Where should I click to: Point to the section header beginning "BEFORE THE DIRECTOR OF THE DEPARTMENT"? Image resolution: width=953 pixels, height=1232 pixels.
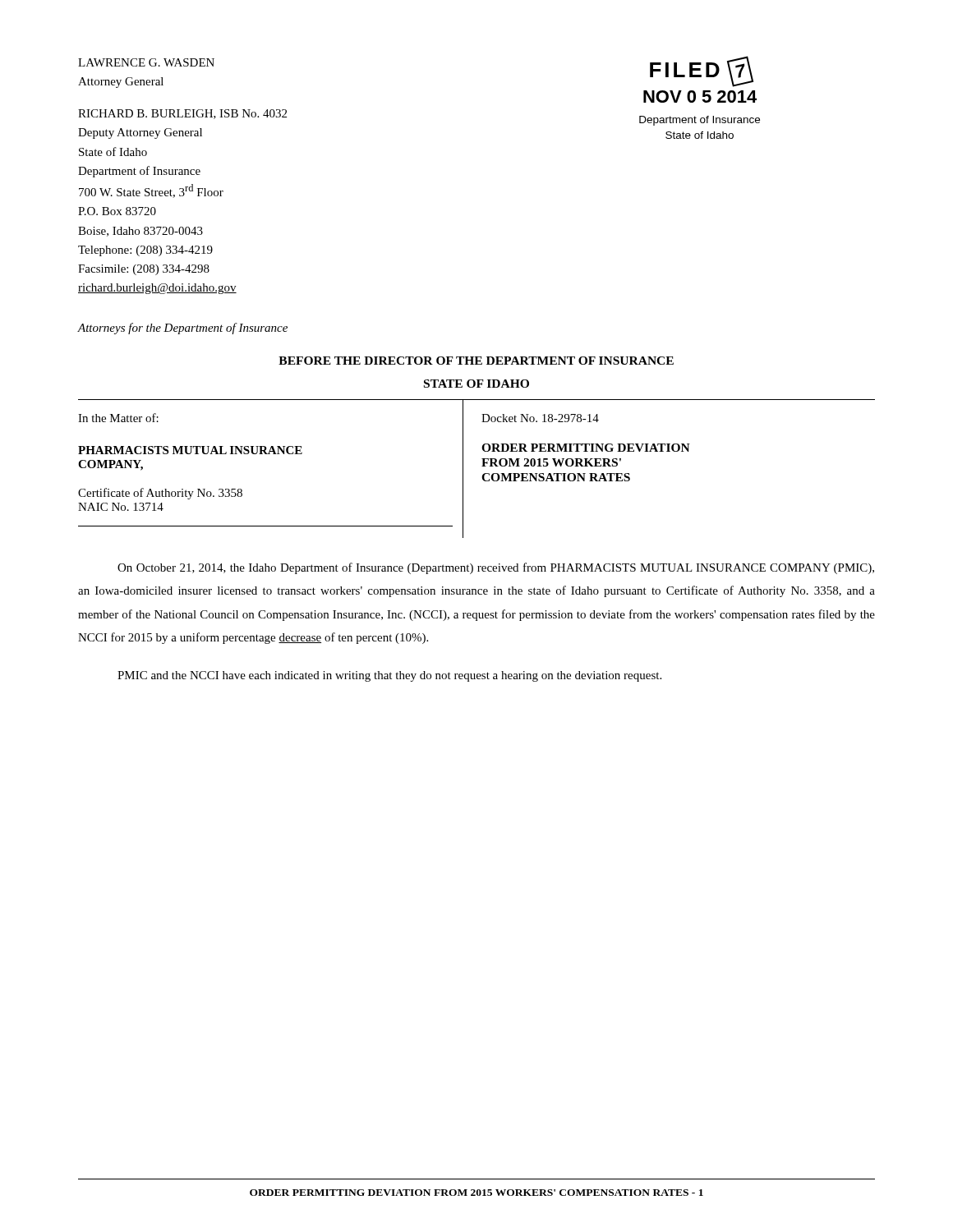coord(476,360)
